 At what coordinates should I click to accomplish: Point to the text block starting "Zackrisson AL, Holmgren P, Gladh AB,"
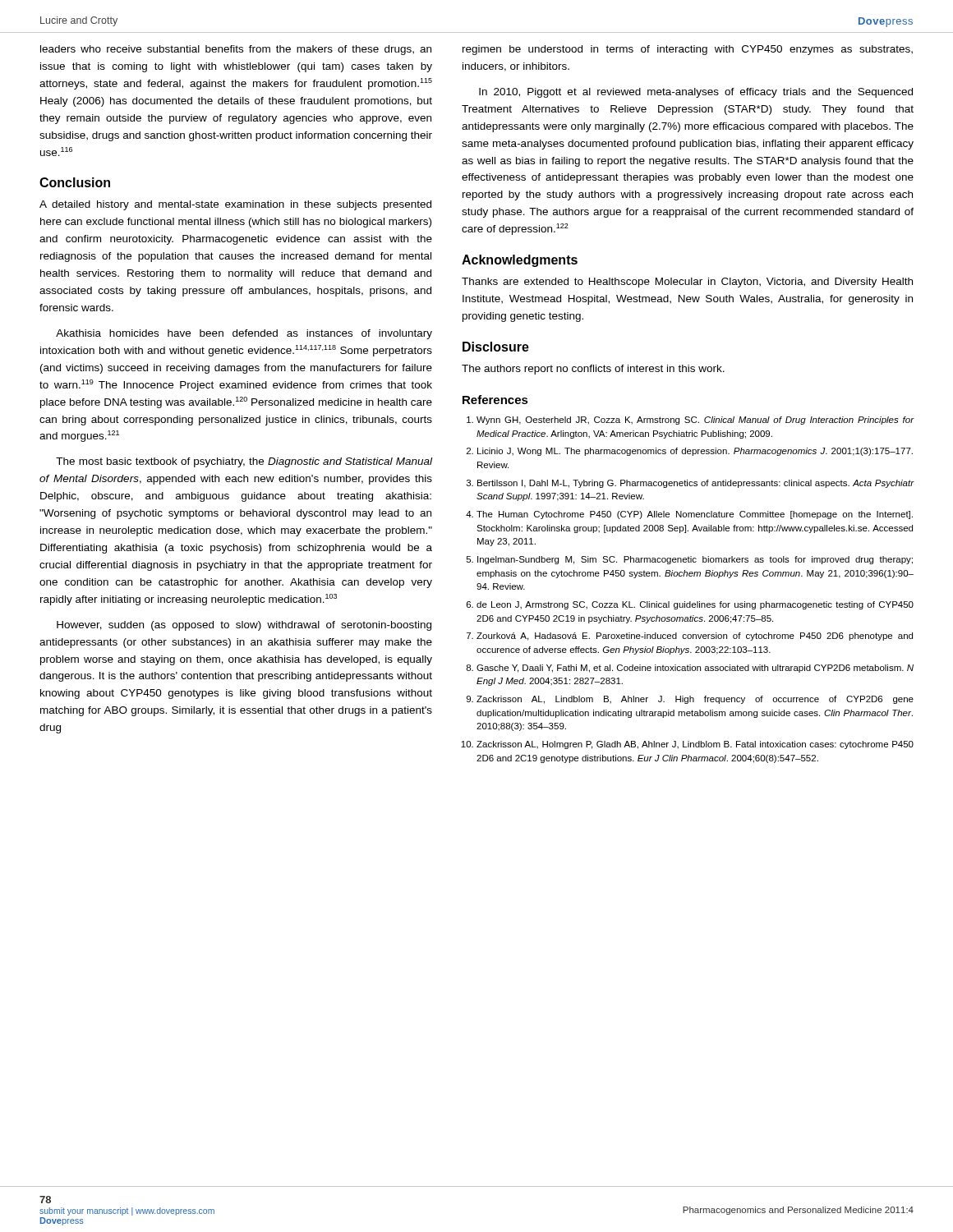point(695,751)
